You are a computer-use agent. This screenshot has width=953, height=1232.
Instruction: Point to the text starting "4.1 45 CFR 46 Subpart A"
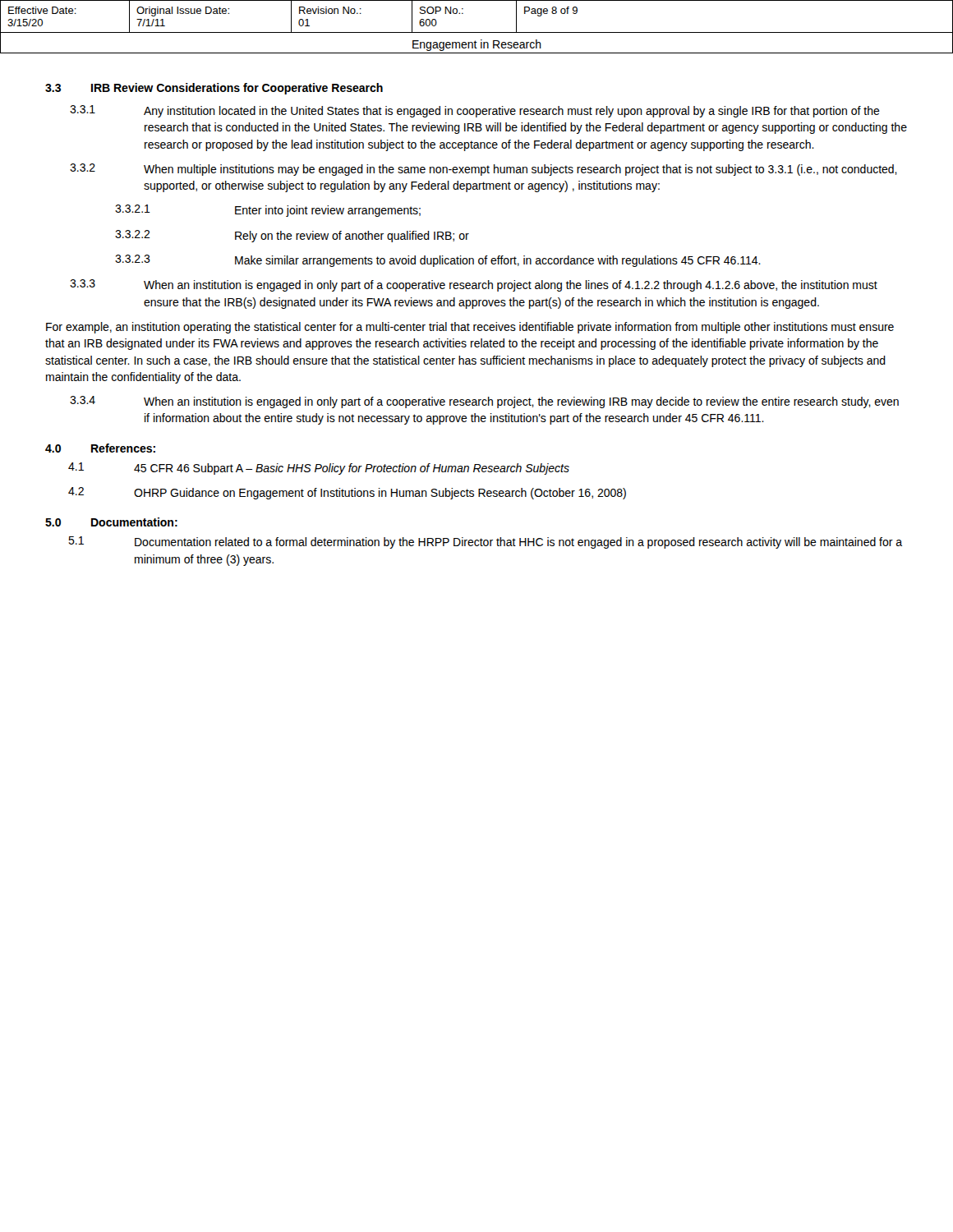[x=476, y=468]
